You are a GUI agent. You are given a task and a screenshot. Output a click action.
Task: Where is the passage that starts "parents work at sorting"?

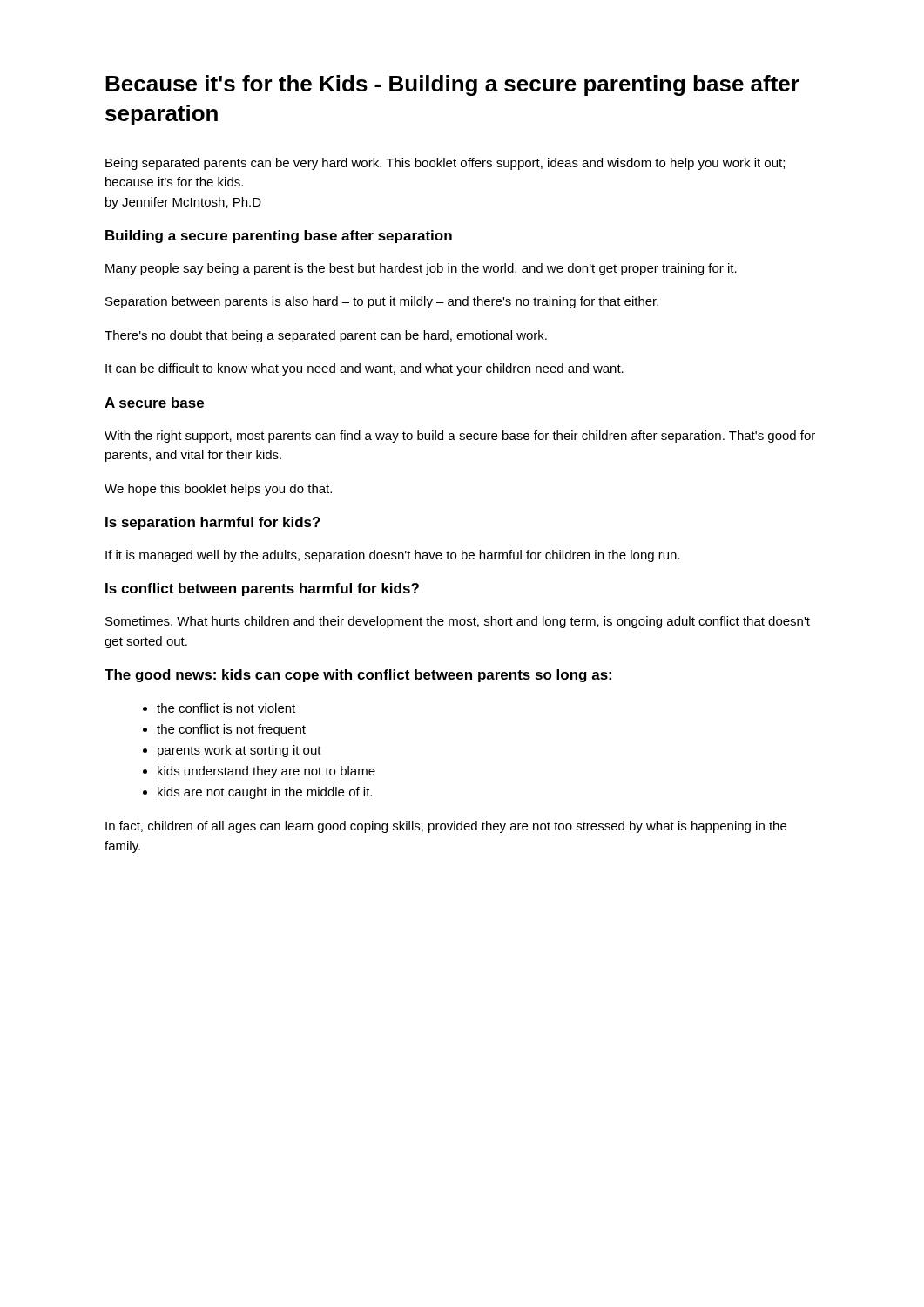pyautogui.click(x=239, y=750)
